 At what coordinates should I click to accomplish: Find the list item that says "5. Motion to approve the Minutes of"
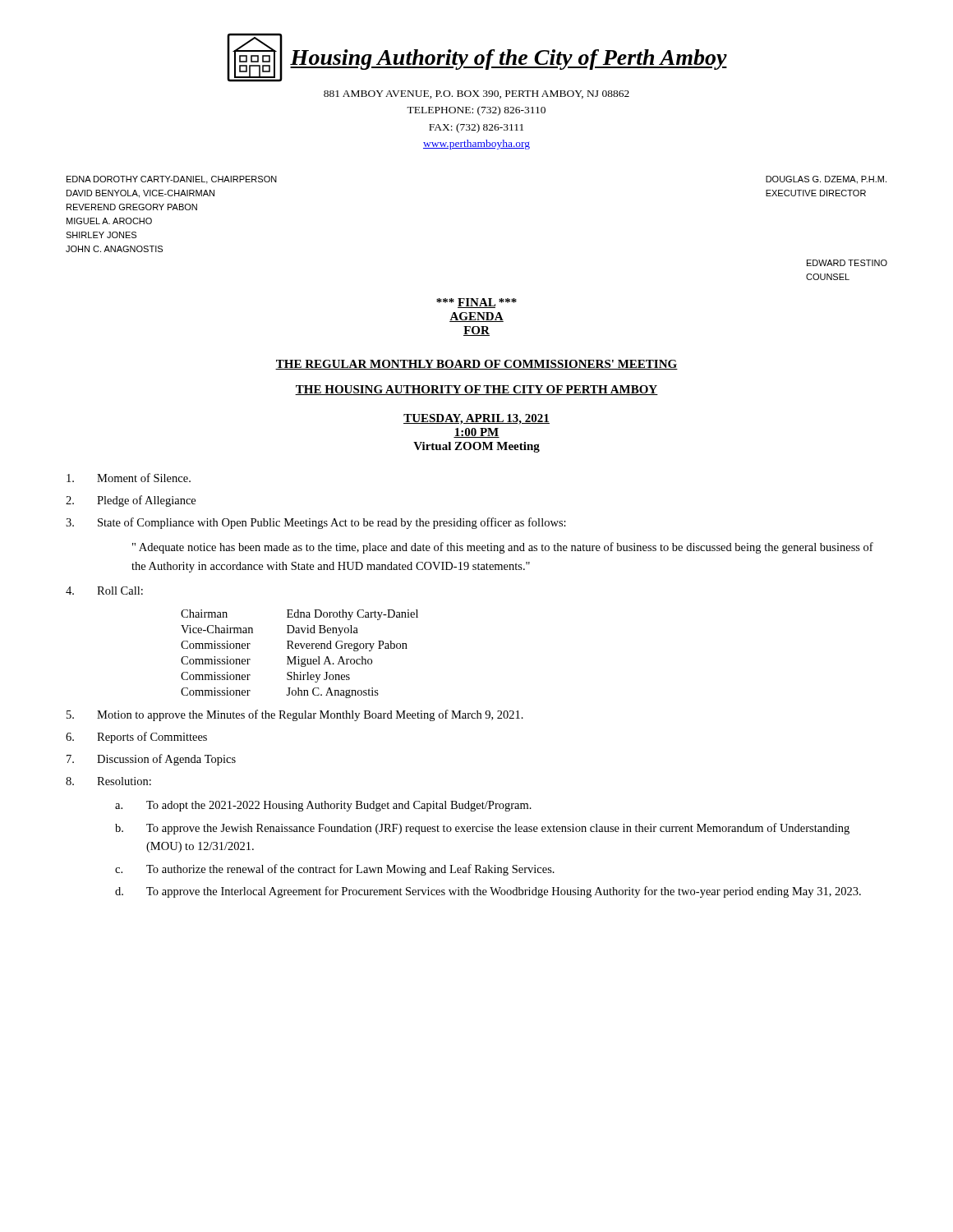click(x=476, y=715)
